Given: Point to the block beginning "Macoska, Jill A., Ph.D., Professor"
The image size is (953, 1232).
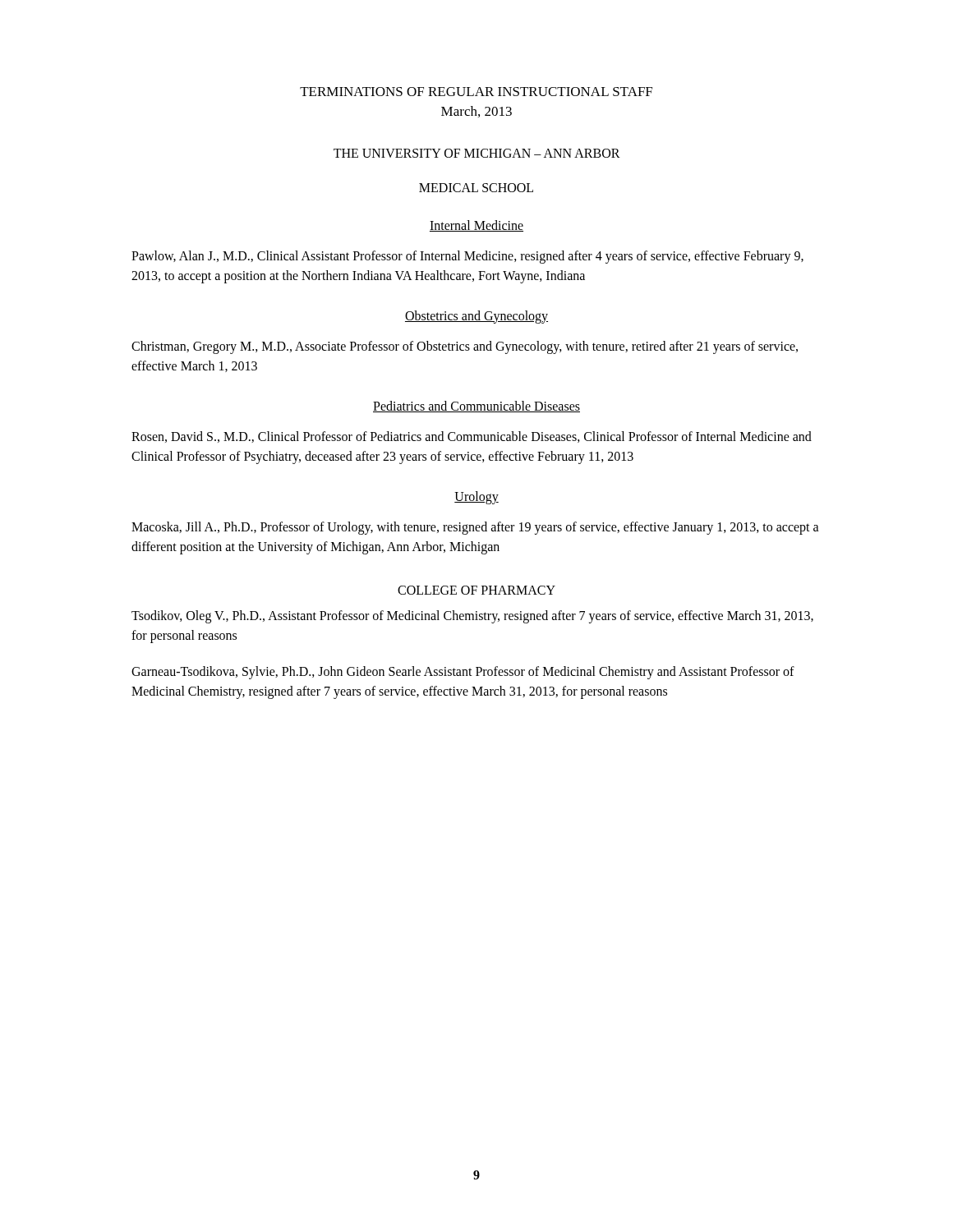Looking at the screenshot, I should coord(475,536).
